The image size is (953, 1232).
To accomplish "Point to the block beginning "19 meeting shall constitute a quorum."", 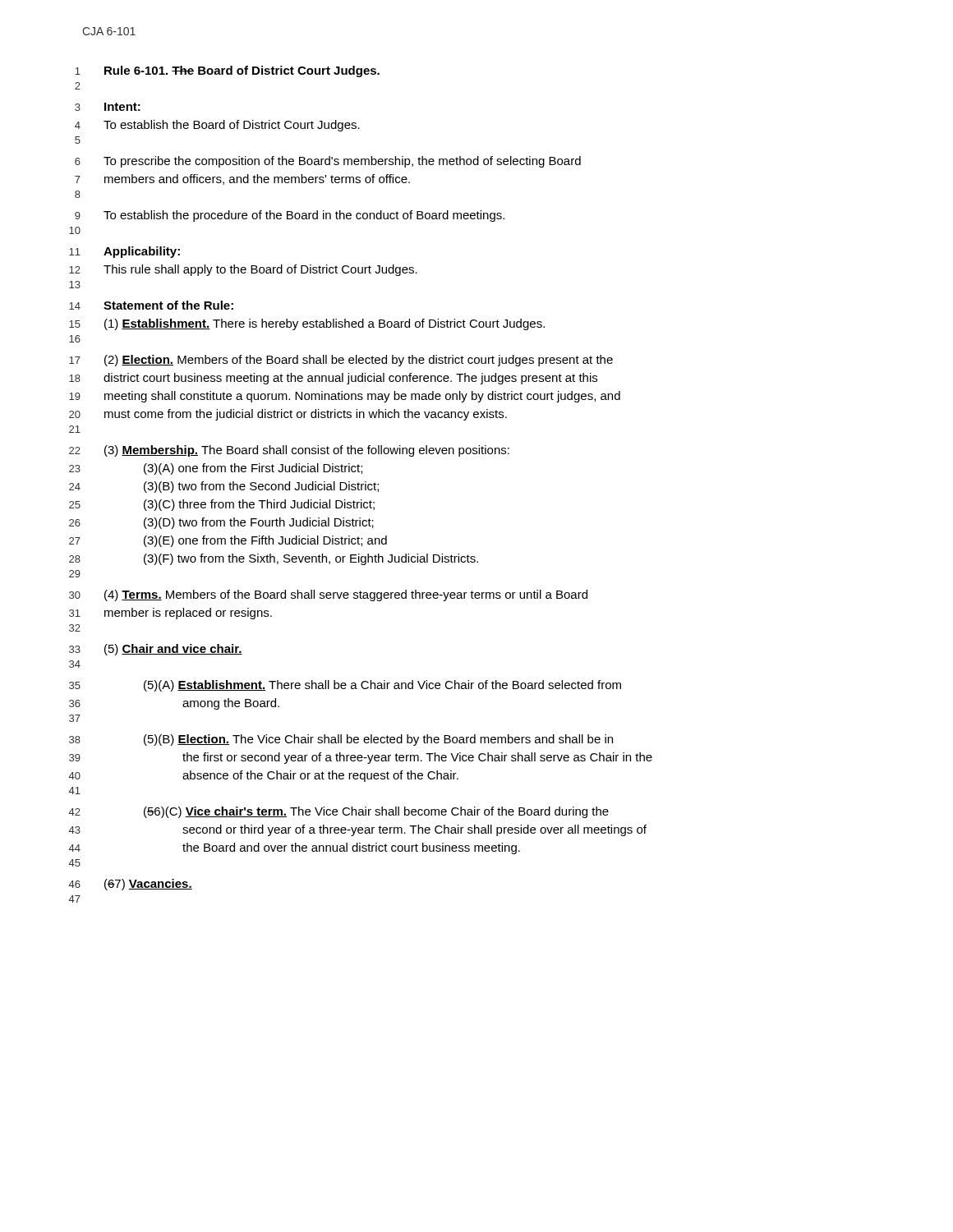I will pyautogui.click(x=476, y=396).
